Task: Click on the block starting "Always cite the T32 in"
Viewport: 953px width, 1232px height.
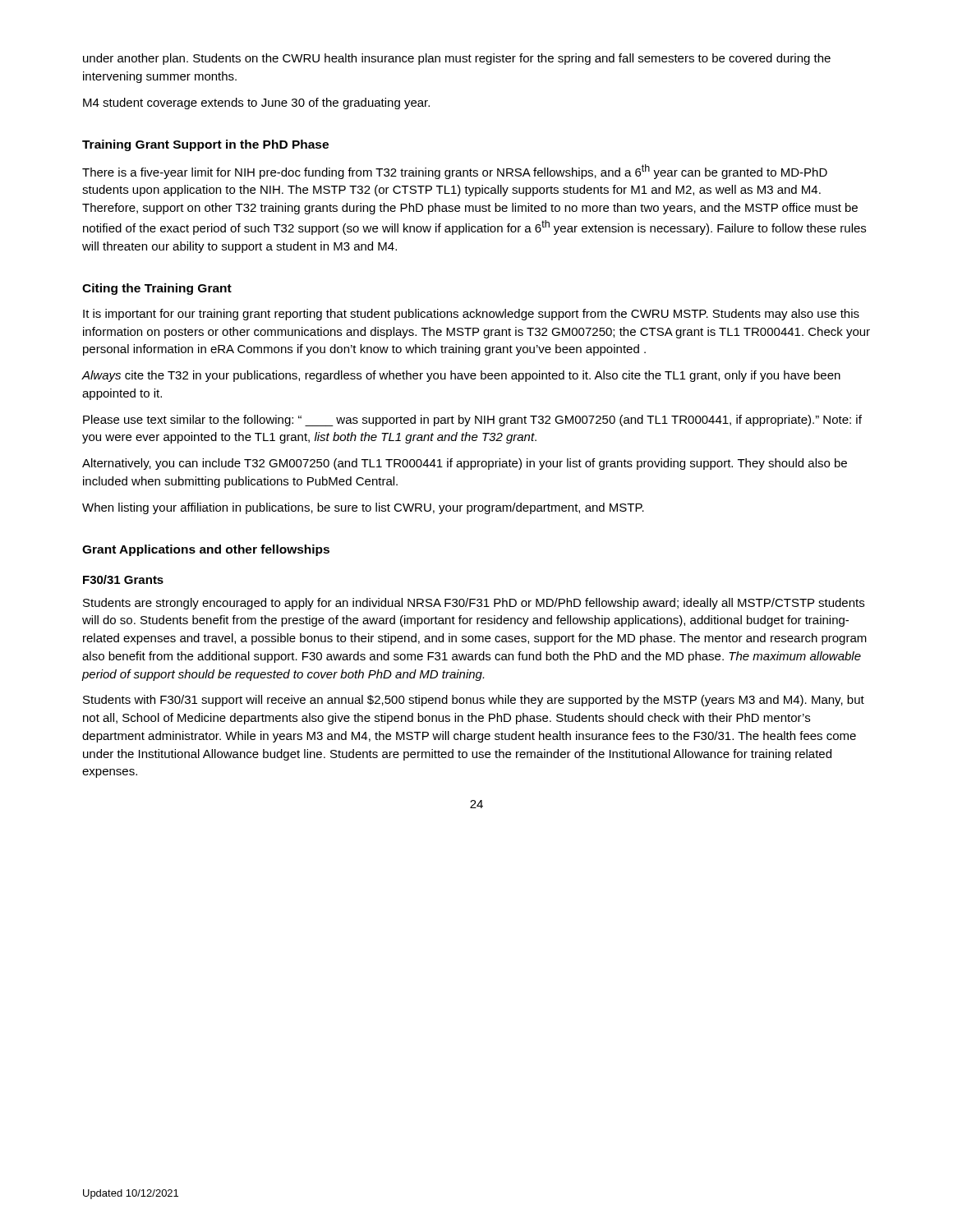Action: pyautogui.click(x=476, y=384)
